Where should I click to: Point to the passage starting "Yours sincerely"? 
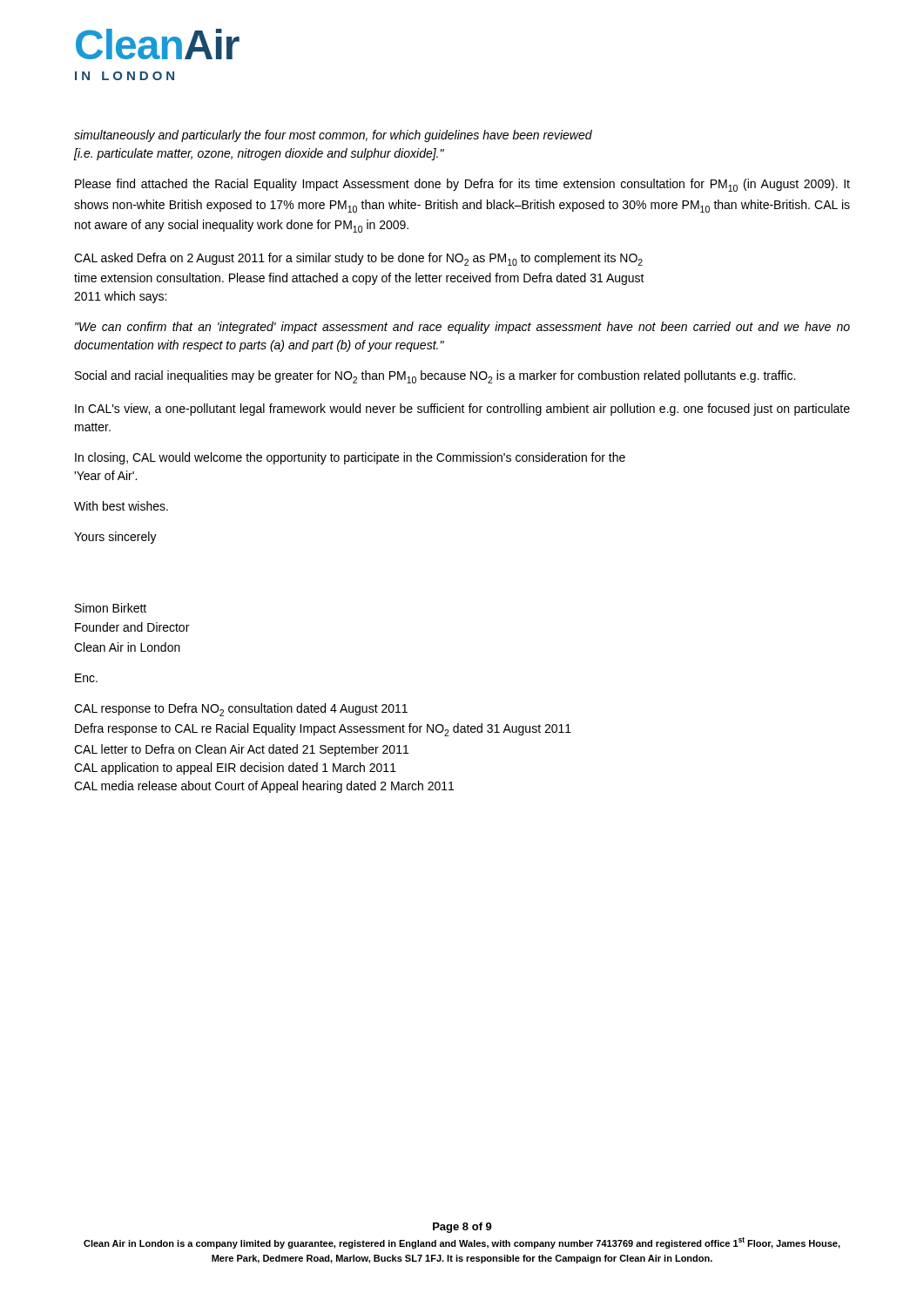(115, 537)
